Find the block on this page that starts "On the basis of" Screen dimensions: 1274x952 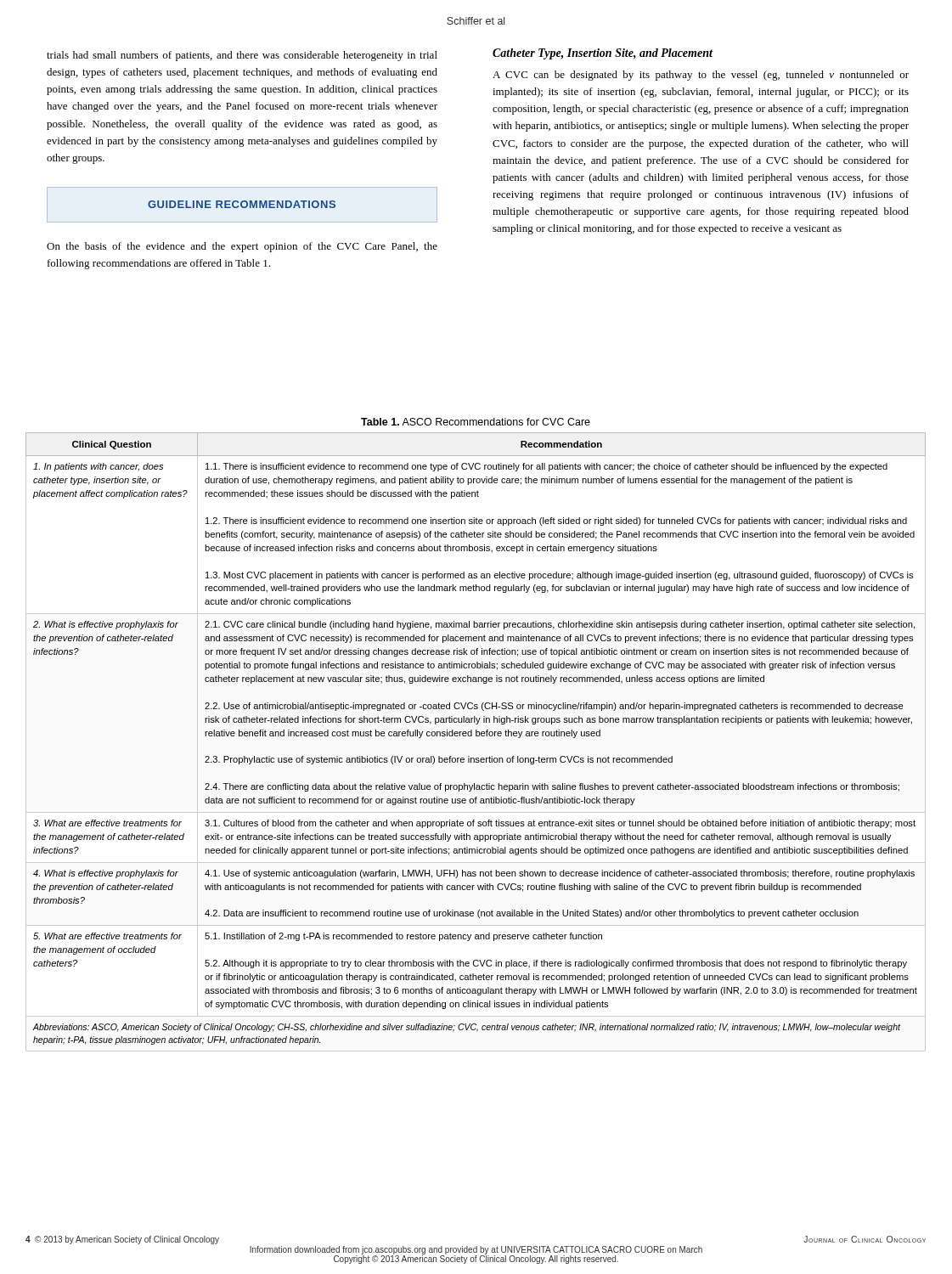coord(242,254)
